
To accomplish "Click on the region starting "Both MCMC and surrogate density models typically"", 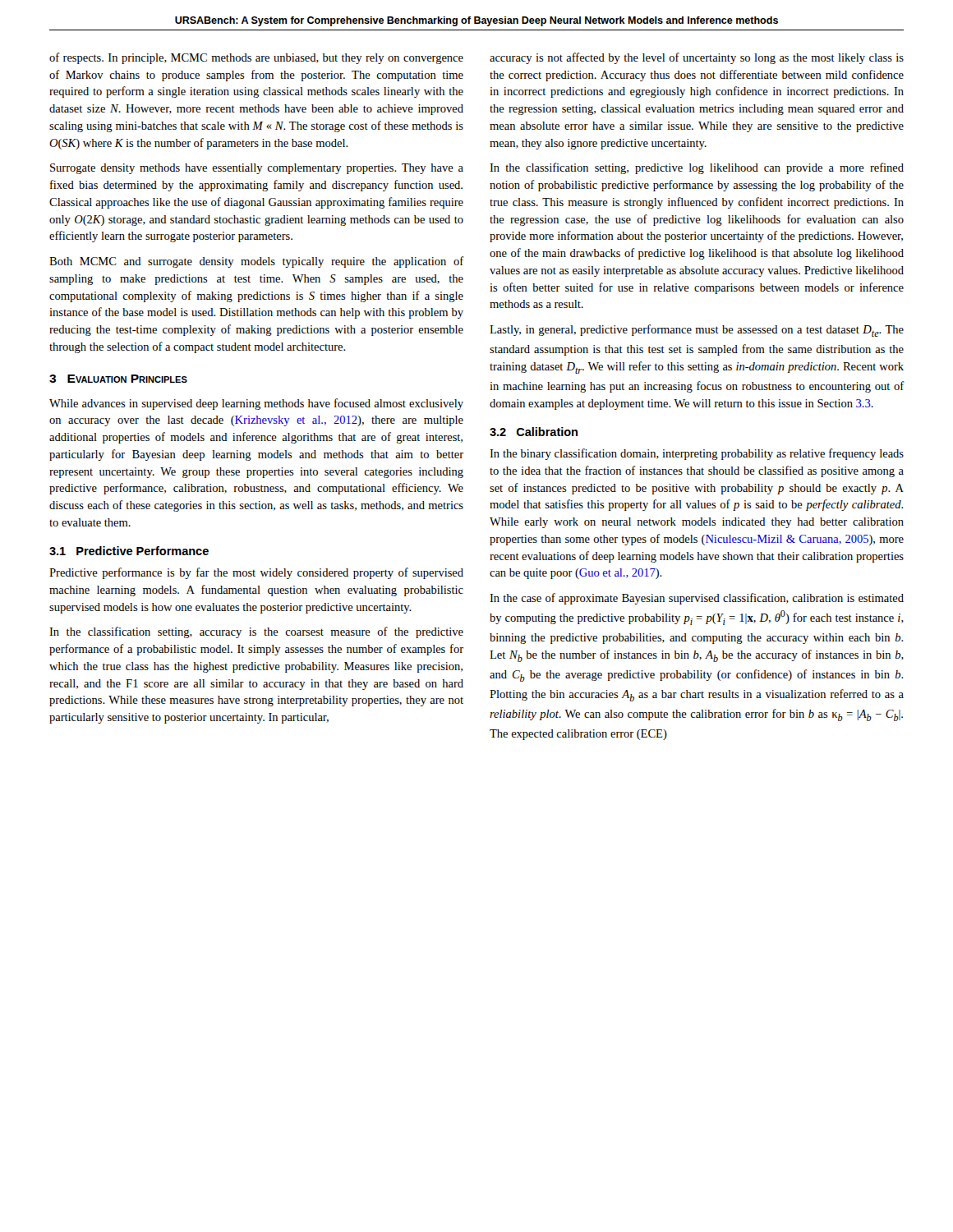I will [x=256, y=304].
